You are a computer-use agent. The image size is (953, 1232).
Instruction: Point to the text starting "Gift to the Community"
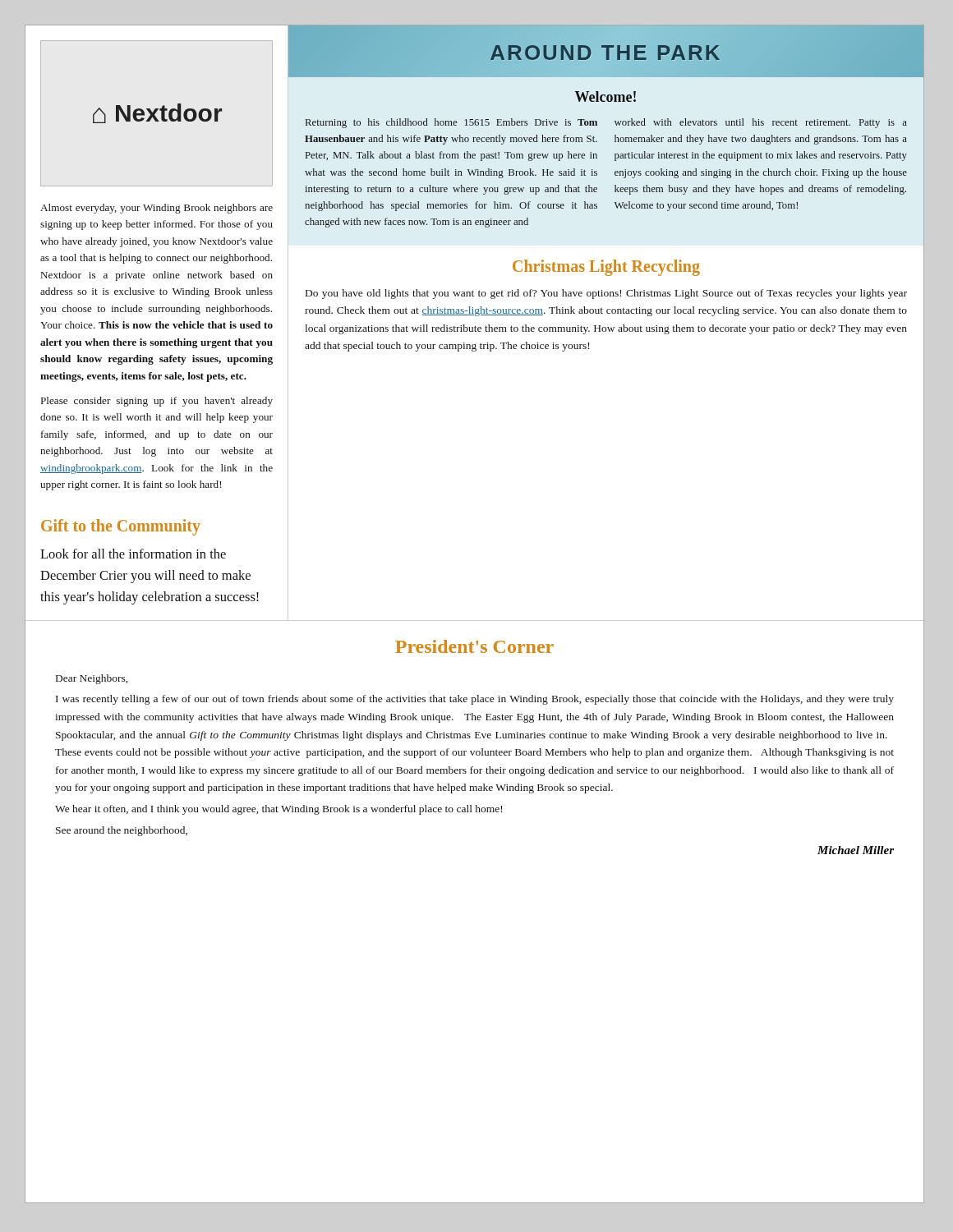pyautogui.click(x=120, y=525)
